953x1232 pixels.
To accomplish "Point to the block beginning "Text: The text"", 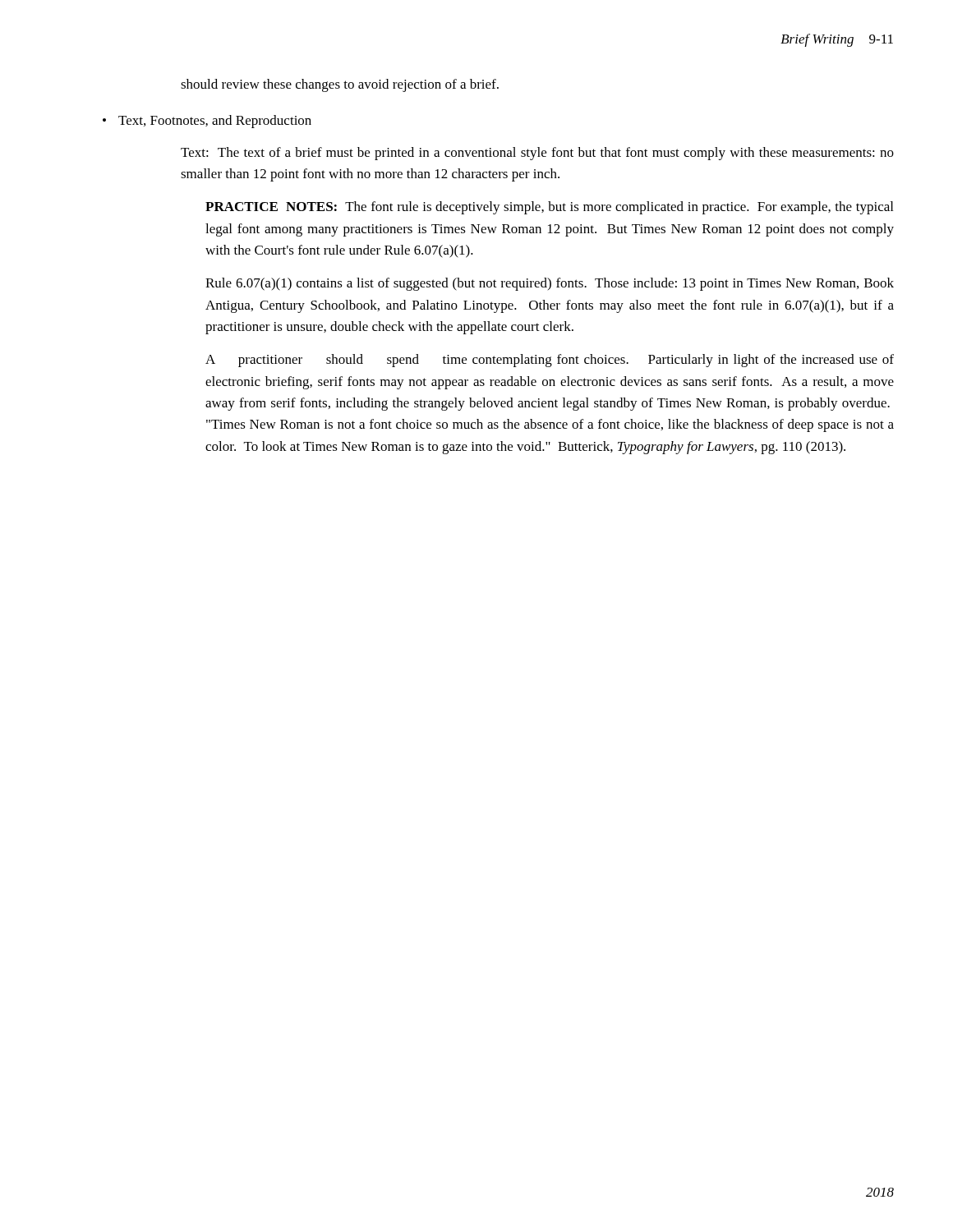I will point(537,163).
